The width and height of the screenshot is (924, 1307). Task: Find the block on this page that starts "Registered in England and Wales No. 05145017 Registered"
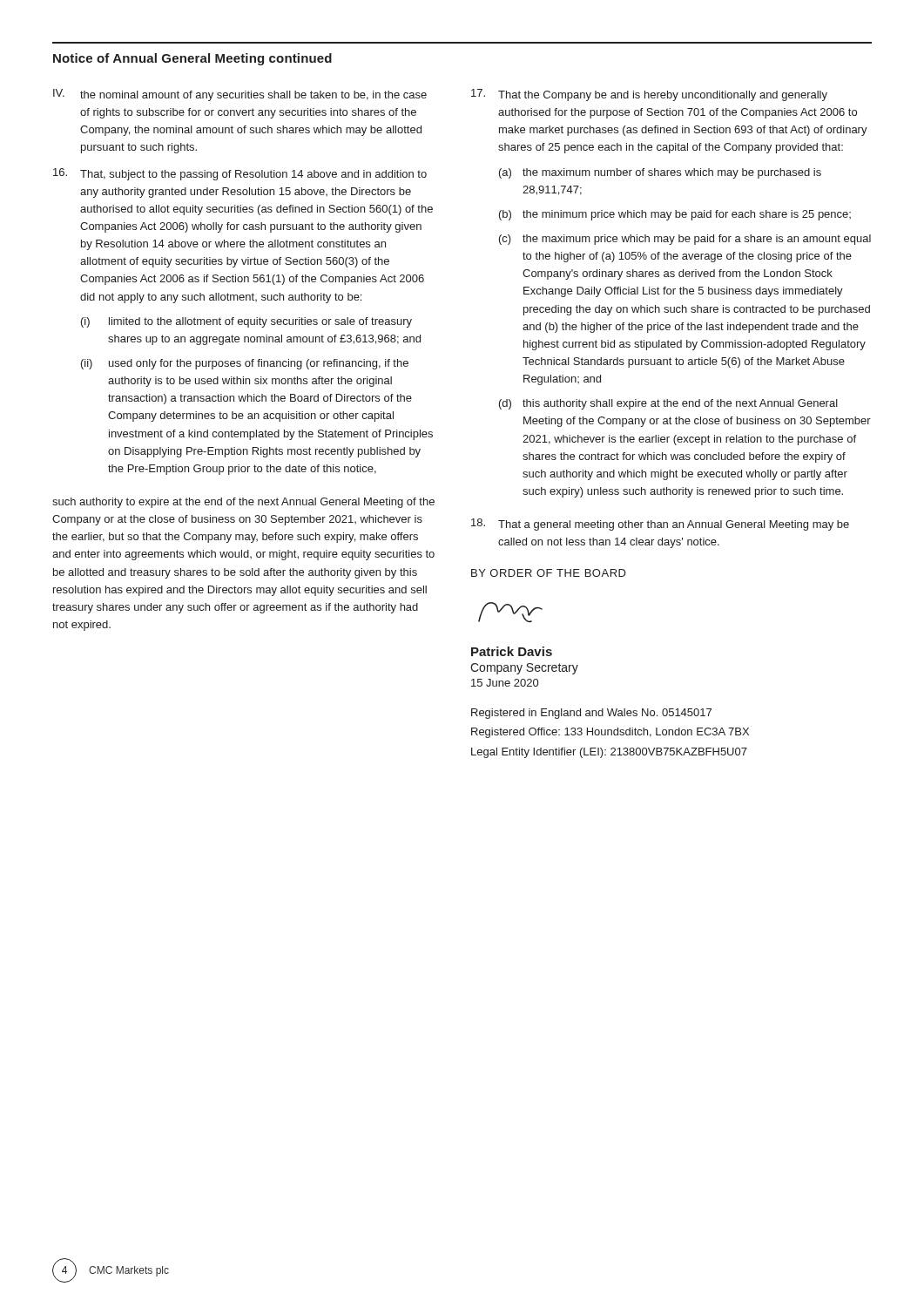(610, 732)
